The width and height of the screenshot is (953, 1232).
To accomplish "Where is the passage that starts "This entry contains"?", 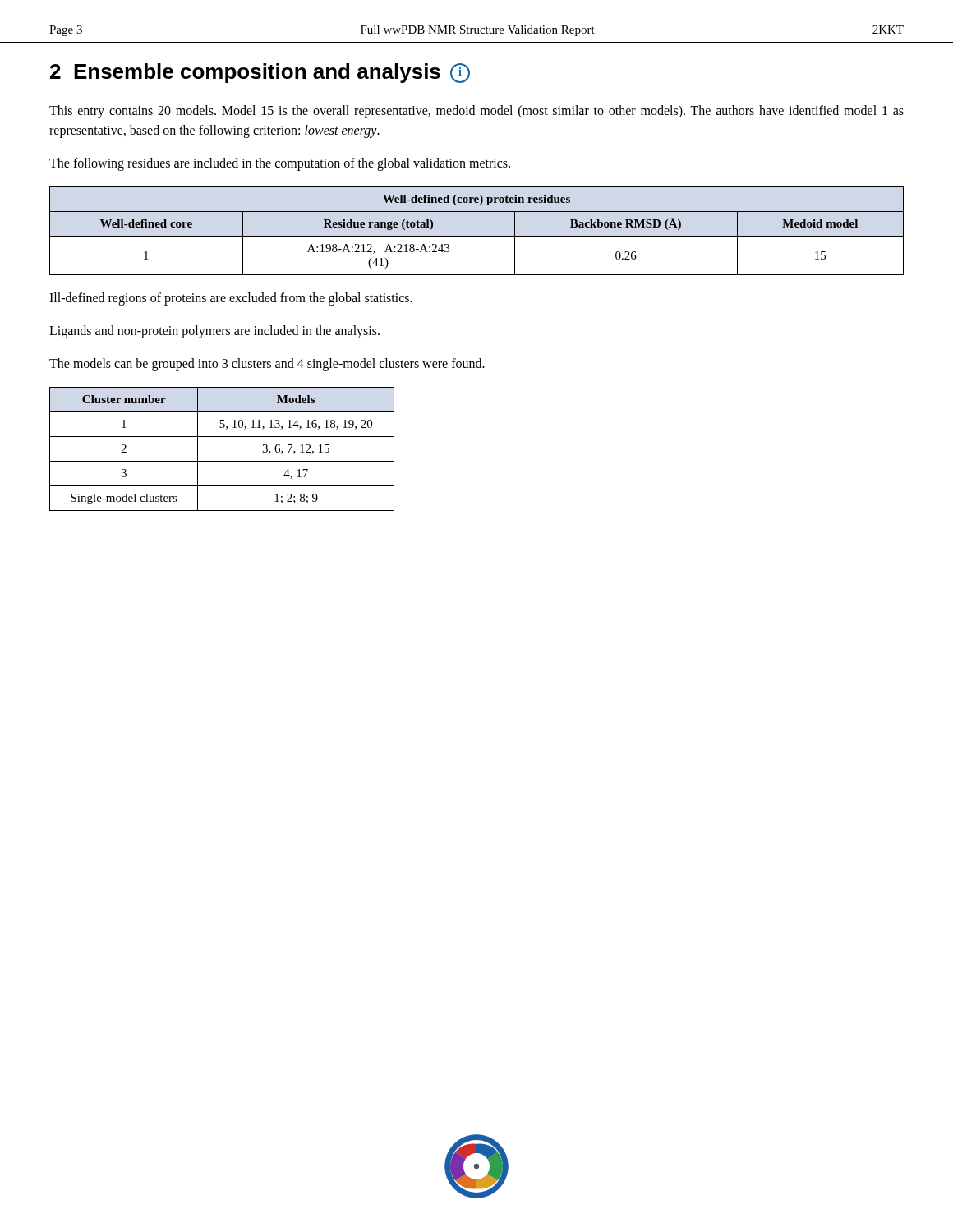I will pos(476,121).
